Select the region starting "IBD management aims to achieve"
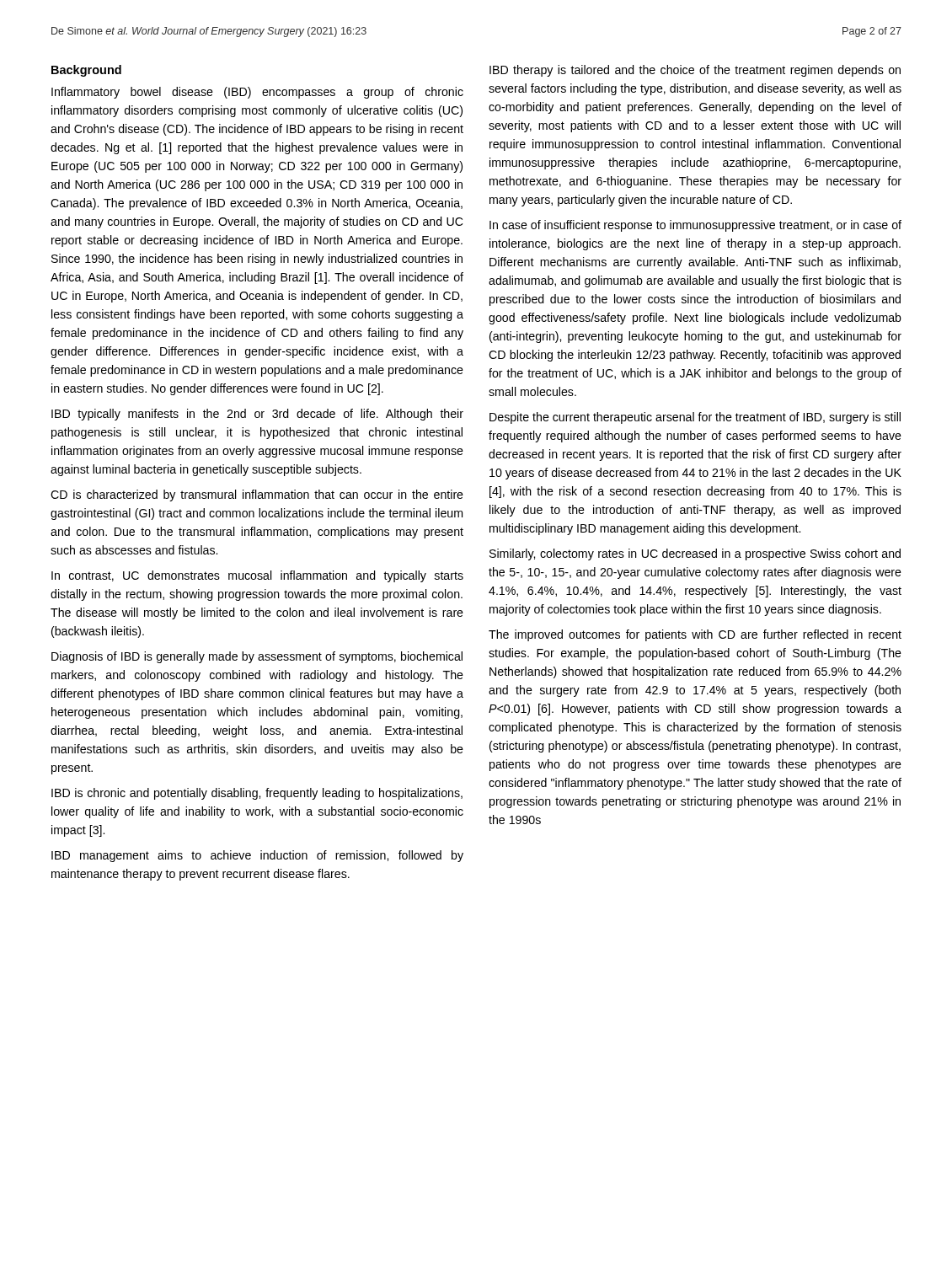 (257, 865)
